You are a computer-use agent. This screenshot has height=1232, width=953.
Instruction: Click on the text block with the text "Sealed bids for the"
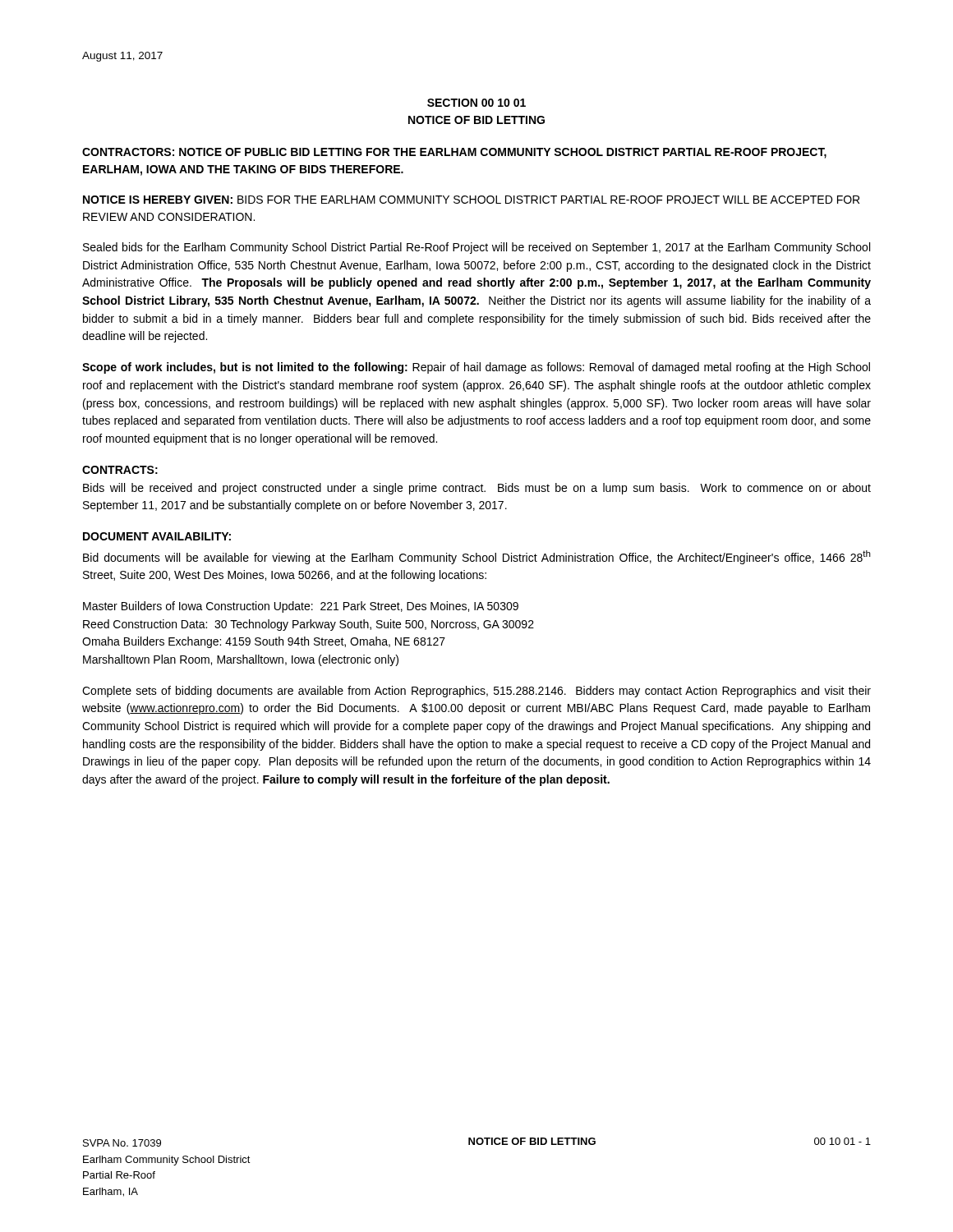[x=476, y=292]
